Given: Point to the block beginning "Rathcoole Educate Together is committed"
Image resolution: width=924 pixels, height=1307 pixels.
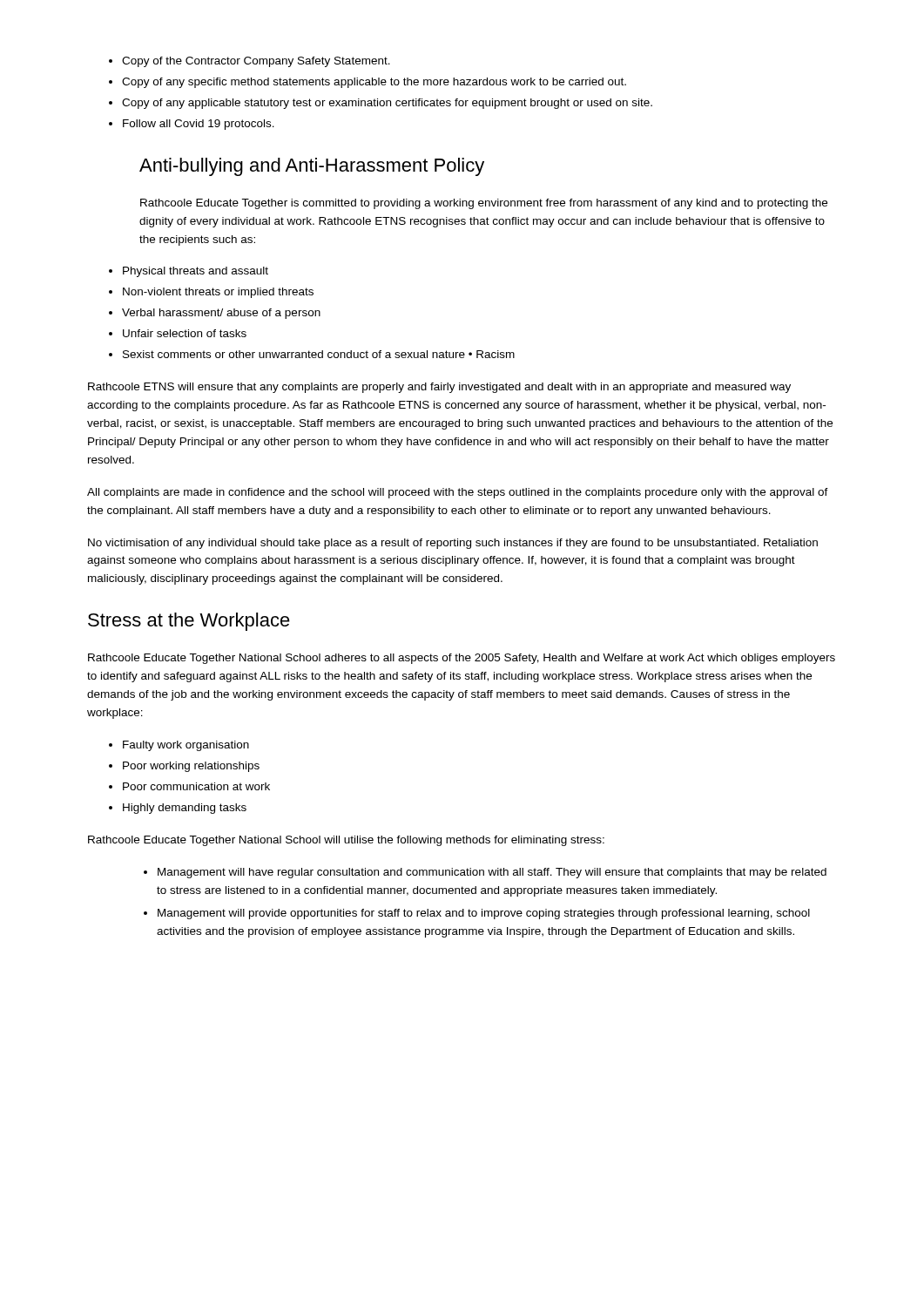Looking at the screenshot, I should (484, 221).
